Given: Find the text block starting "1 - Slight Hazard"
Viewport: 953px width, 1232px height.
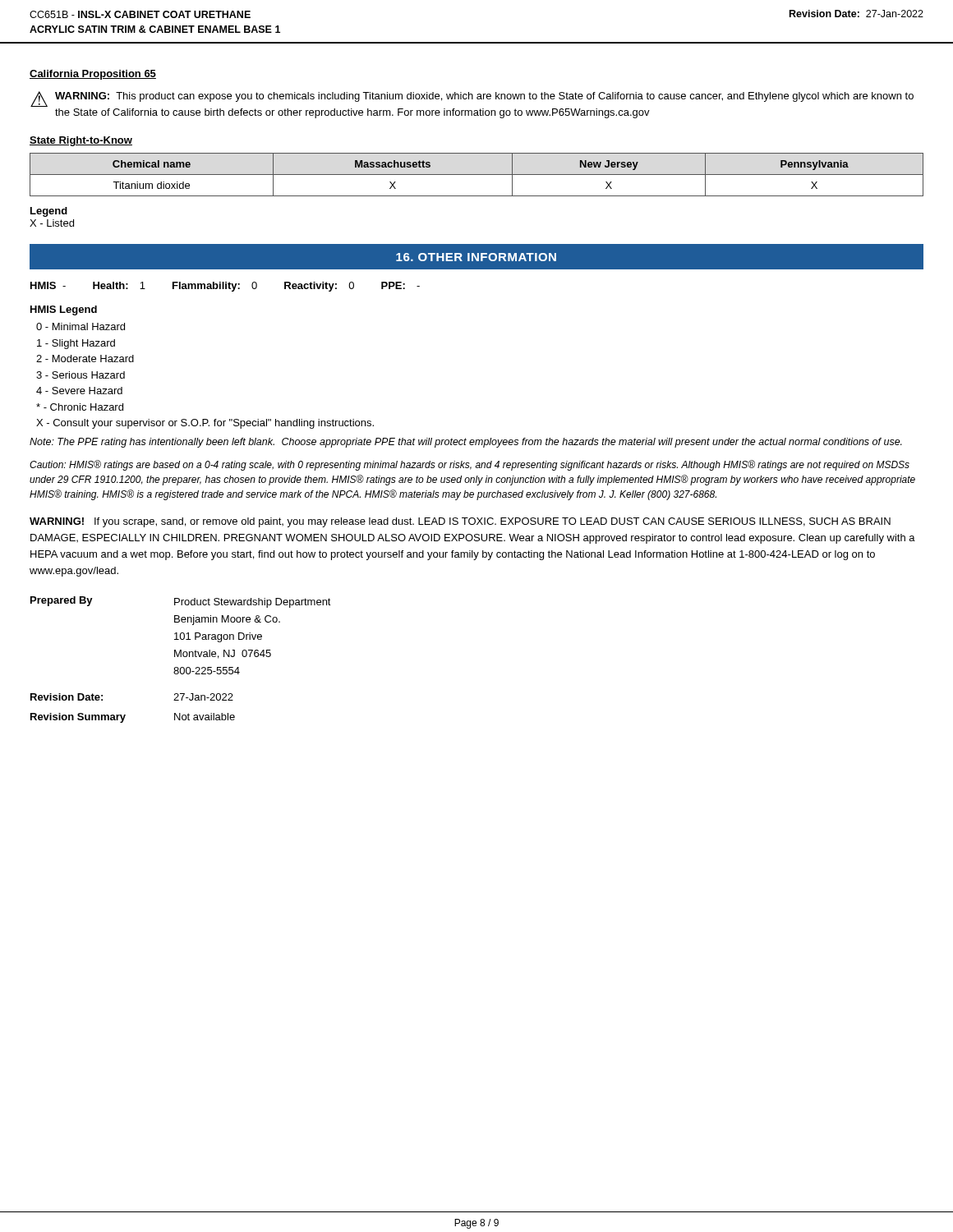Looking at the screenshot, I should coord(76,343).
